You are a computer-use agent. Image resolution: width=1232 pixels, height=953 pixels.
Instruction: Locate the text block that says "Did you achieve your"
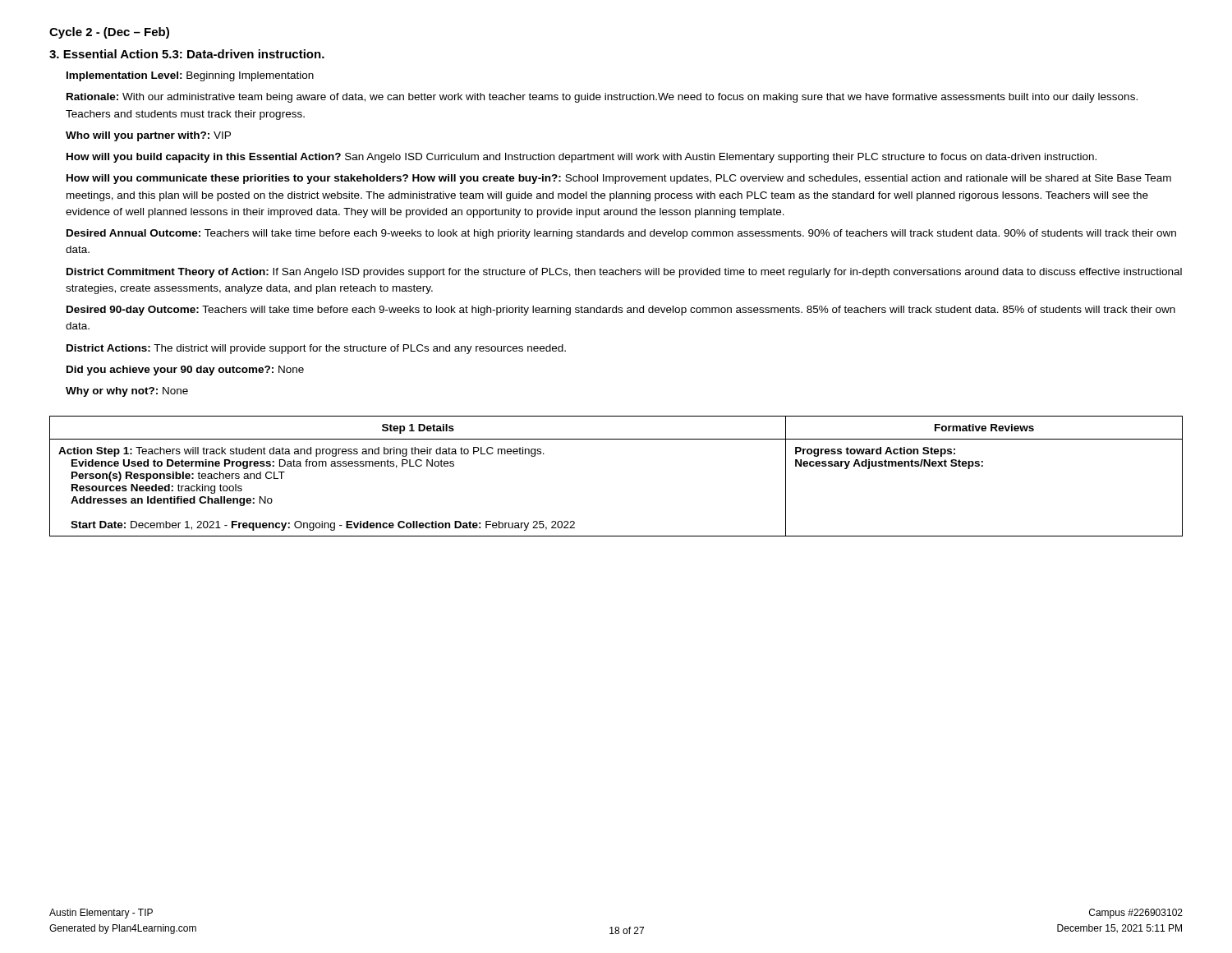pyautogui.click(x=185, y=369)
